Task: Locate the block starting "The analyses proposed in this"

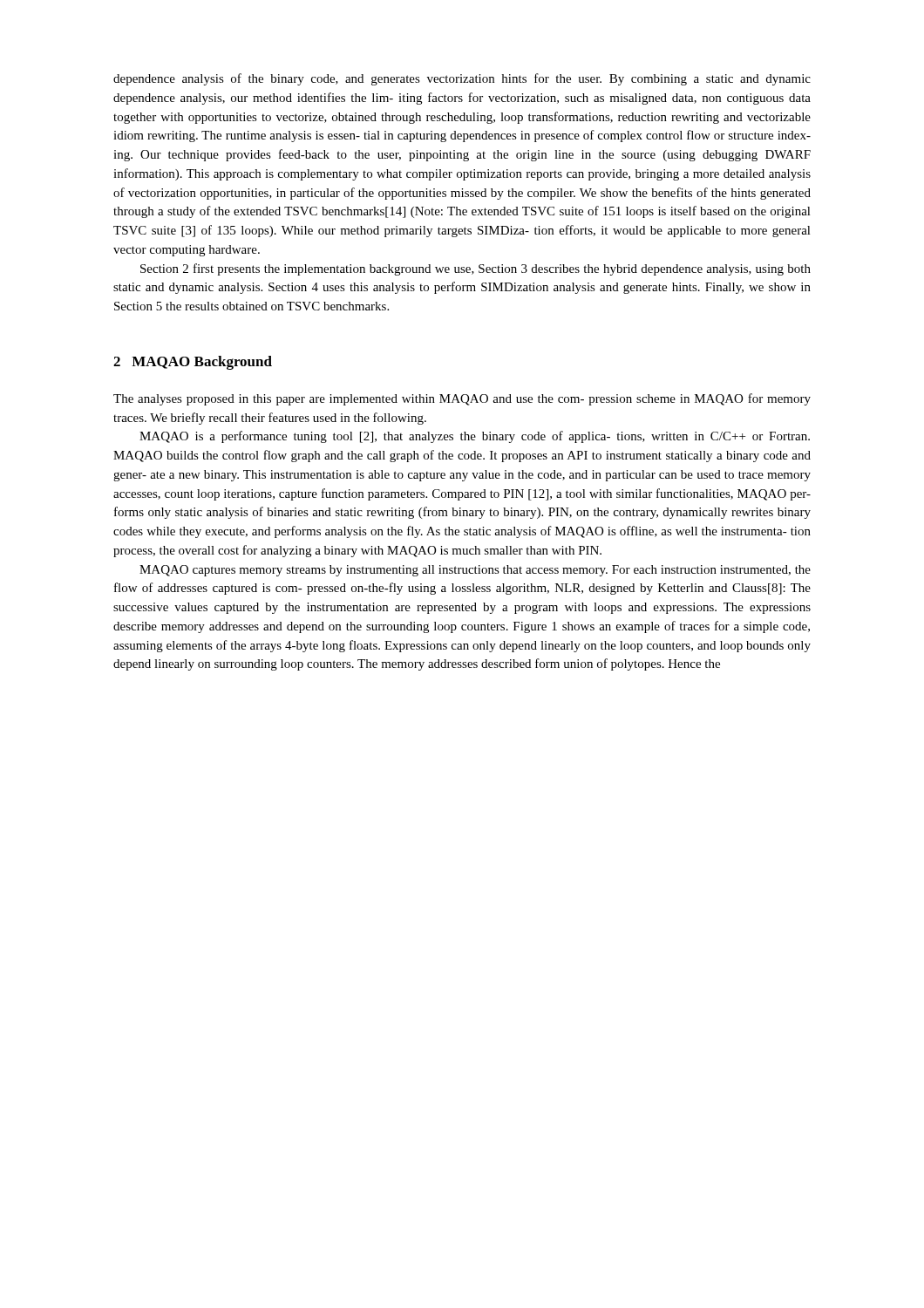Action: 462,532
